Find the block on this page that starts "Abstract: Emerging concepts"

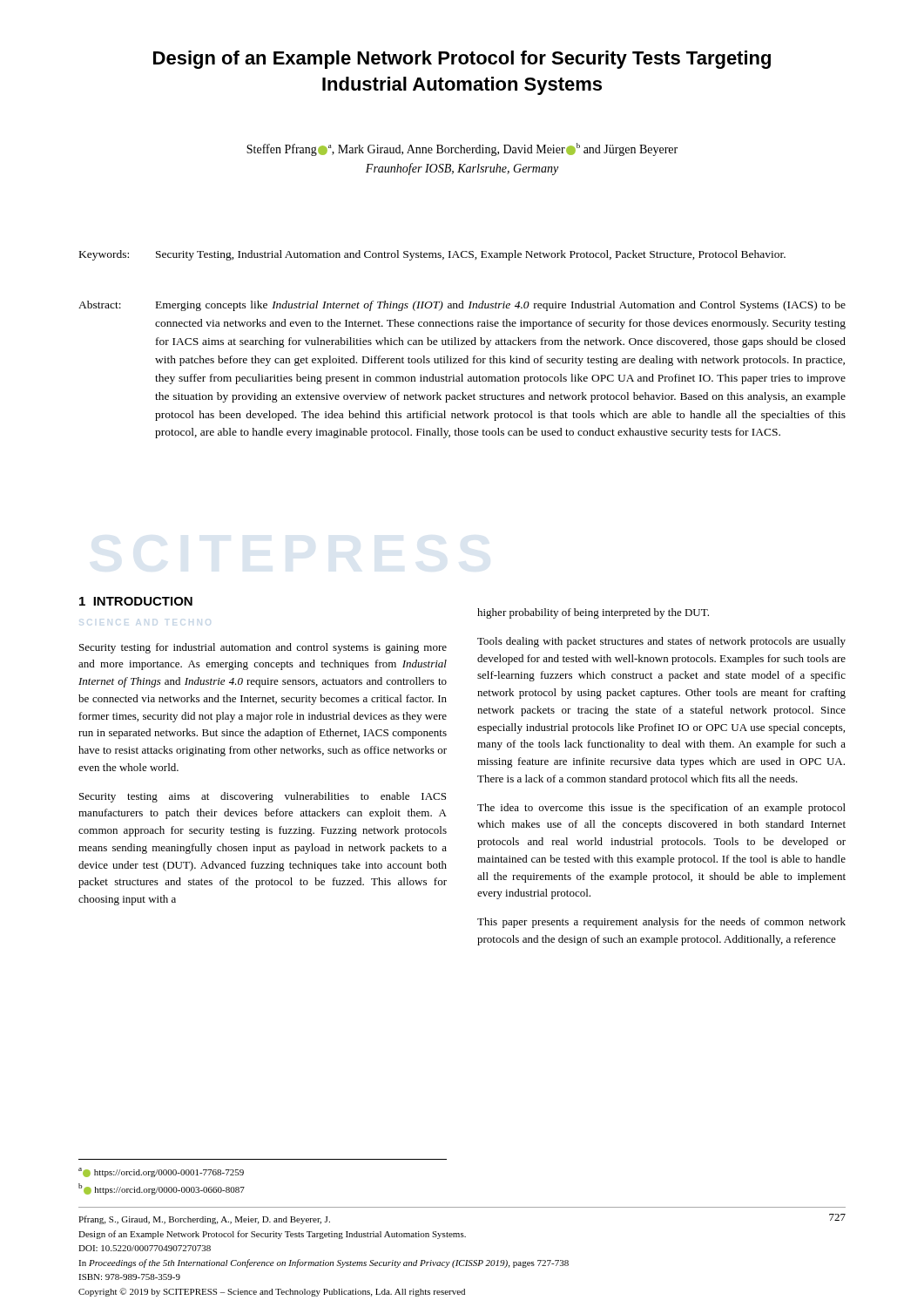tap(462, 369)
